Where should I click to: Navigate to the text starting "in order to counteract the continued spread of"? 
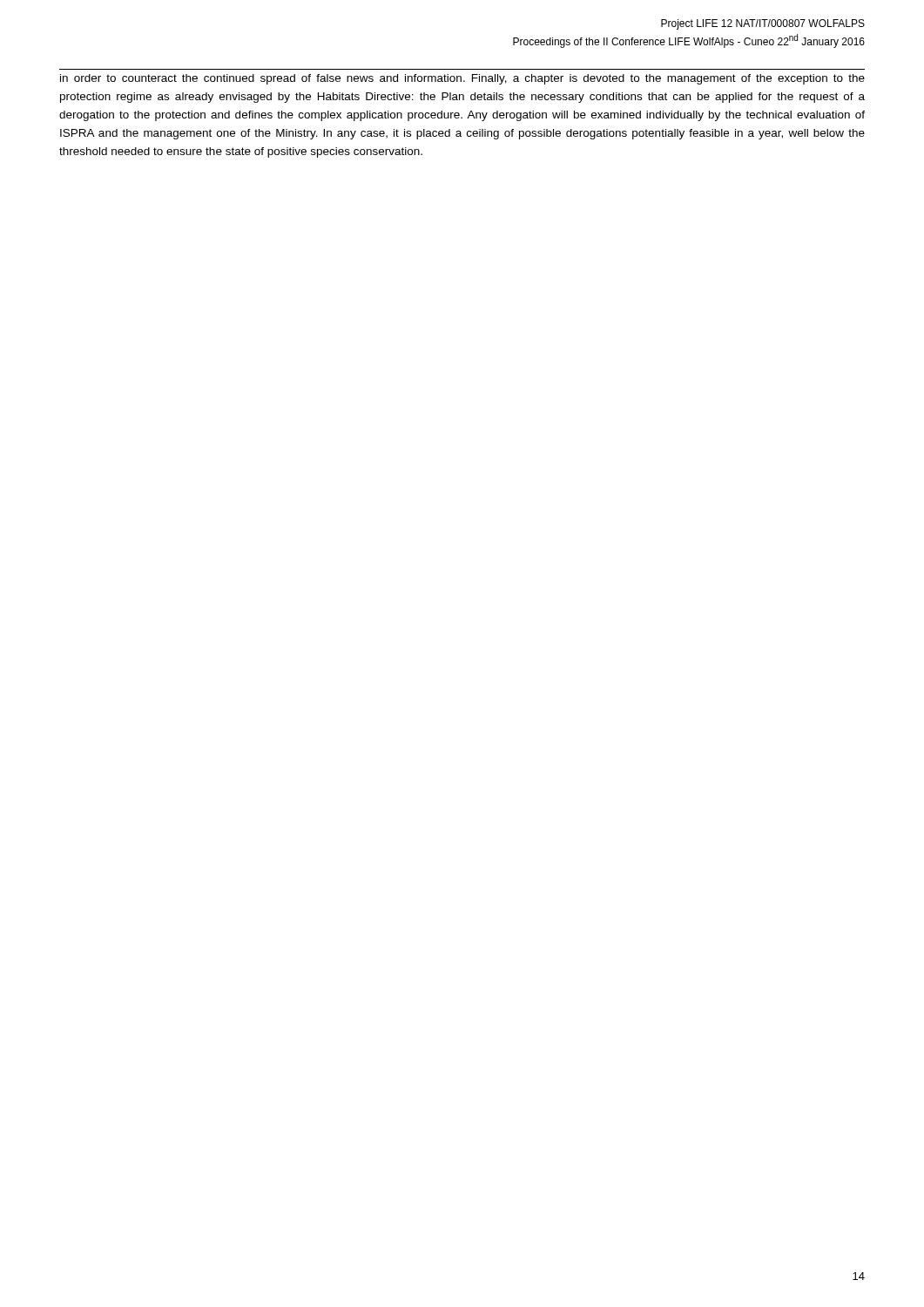tap(462, 114)
